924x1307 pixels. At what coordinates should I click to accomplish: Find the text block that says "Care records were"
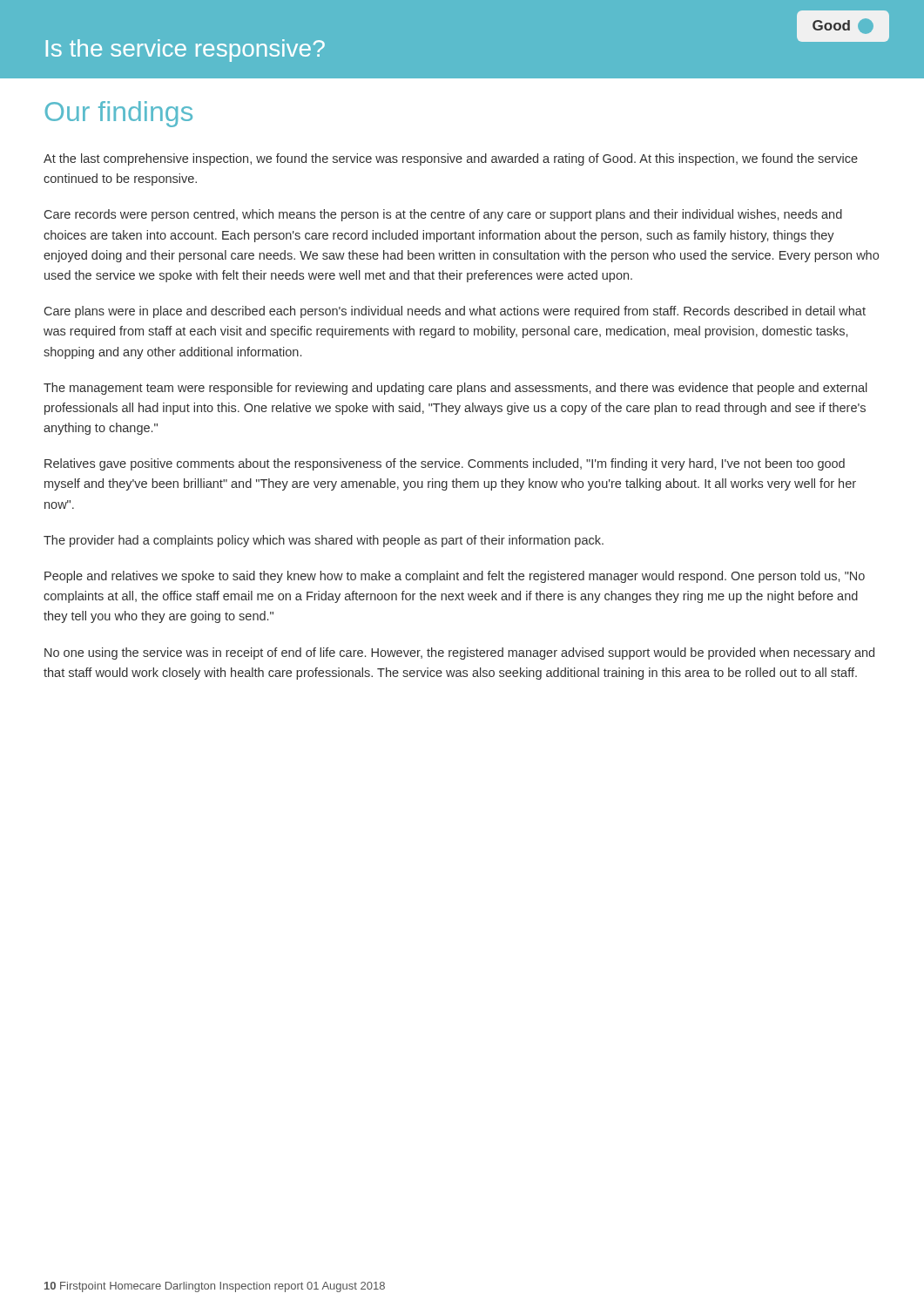click(x=461, y=245)
